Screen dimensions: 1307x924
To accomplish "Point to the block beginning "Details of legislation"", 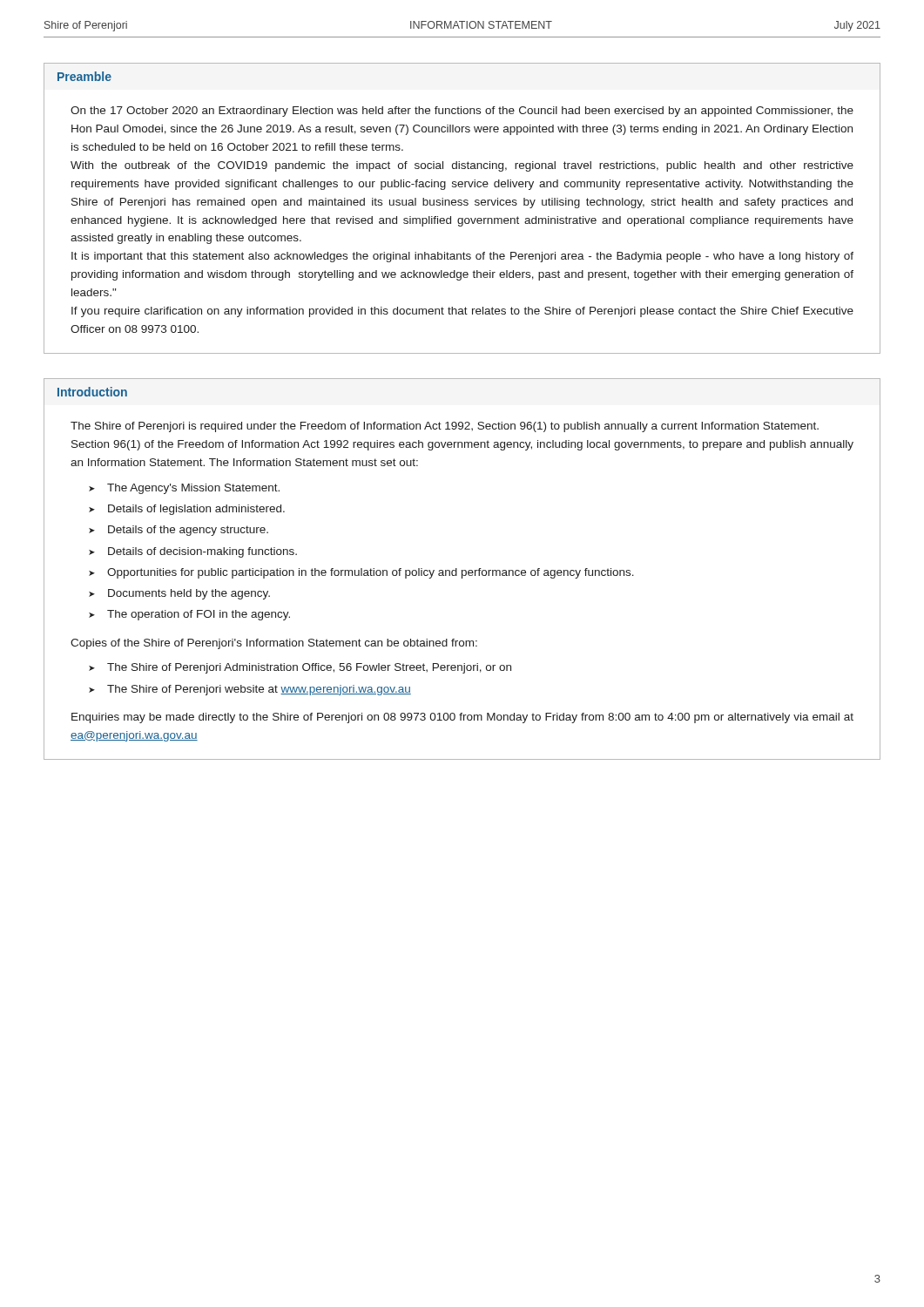I will click(196, 508).
